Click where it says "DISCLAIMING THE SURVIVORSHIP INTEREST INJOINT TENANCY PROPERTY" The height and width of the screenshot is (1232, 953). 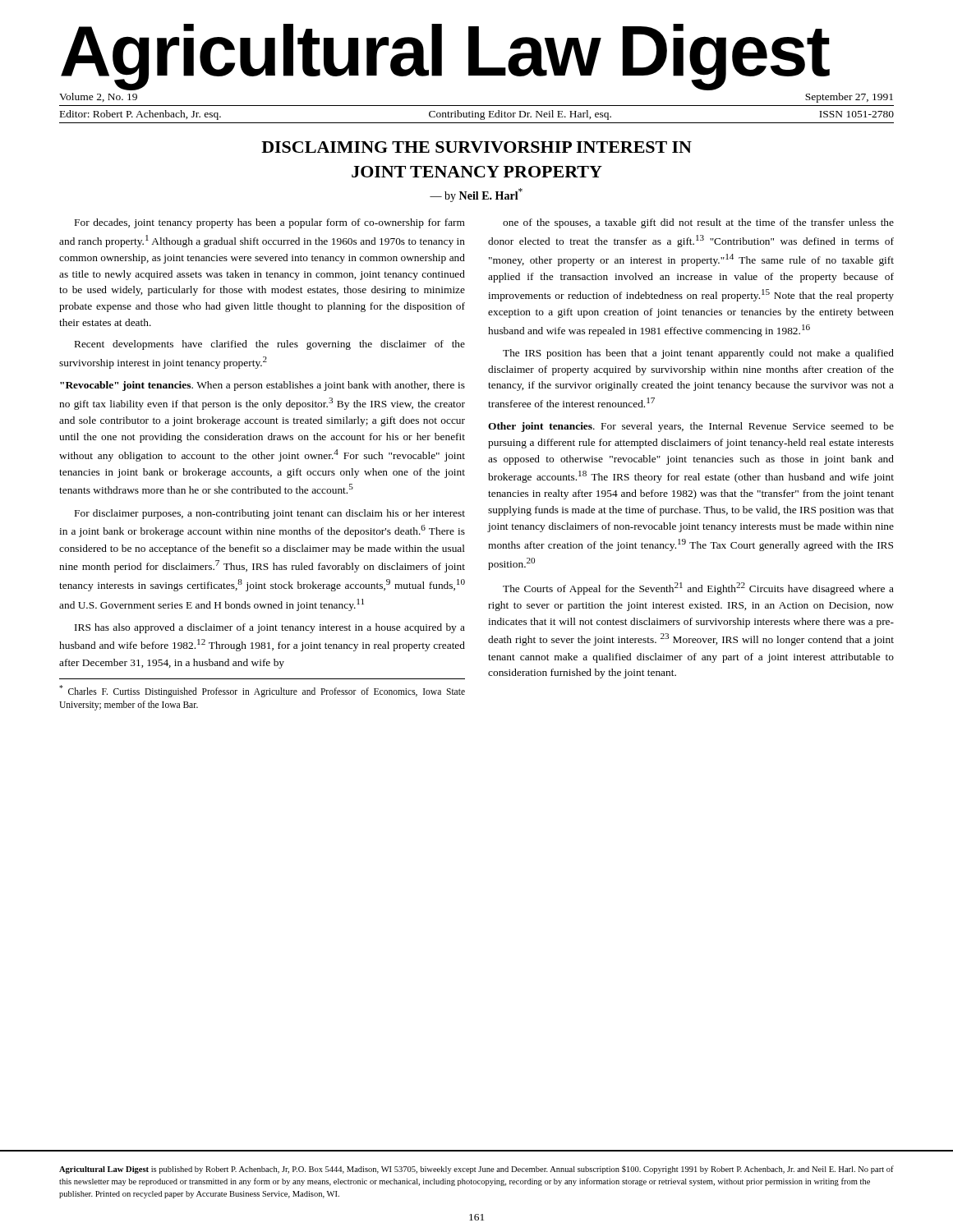click(x=476, y=159)
